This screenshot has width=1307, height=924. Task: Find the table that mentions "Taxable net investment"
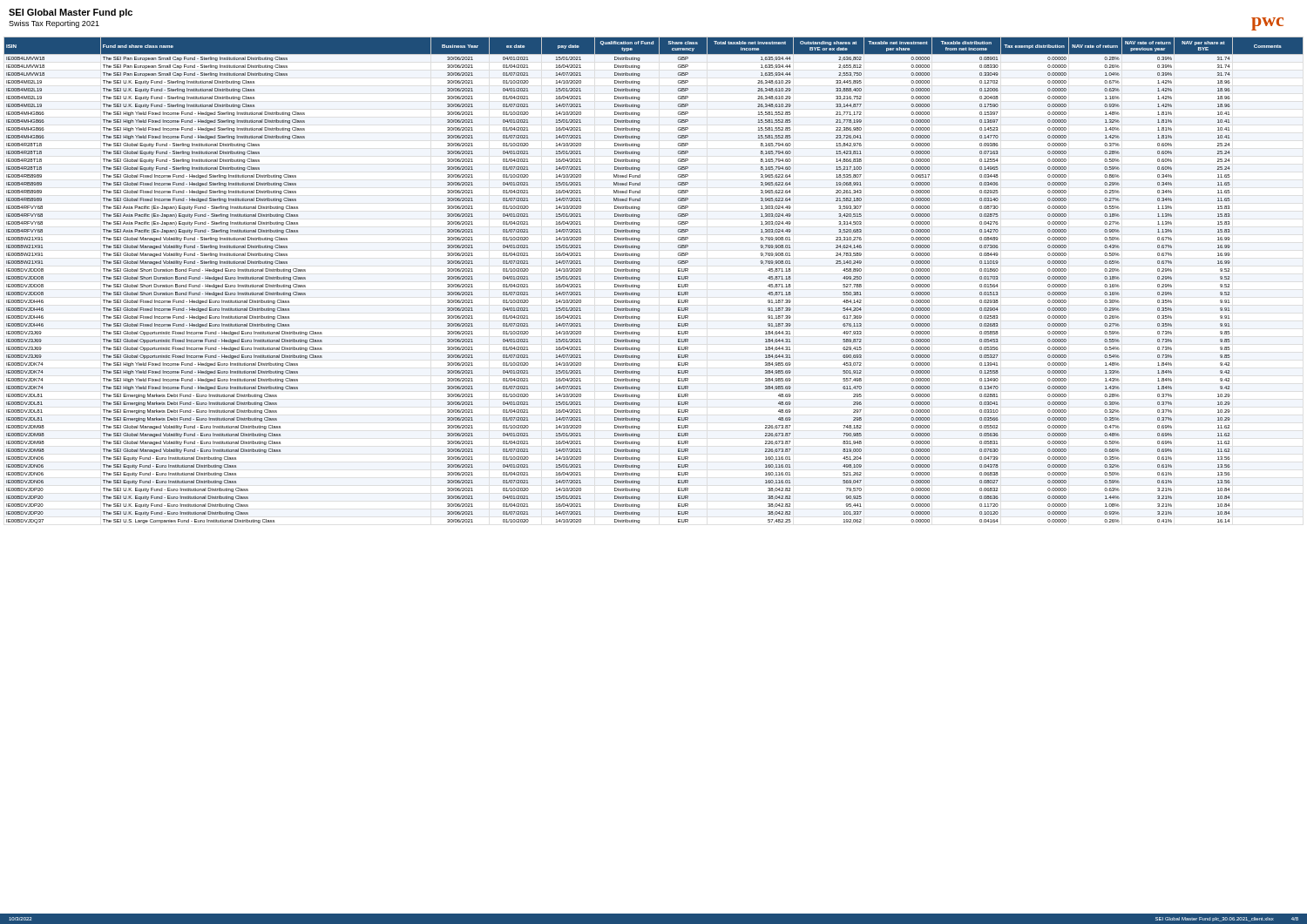coord(654,479)
